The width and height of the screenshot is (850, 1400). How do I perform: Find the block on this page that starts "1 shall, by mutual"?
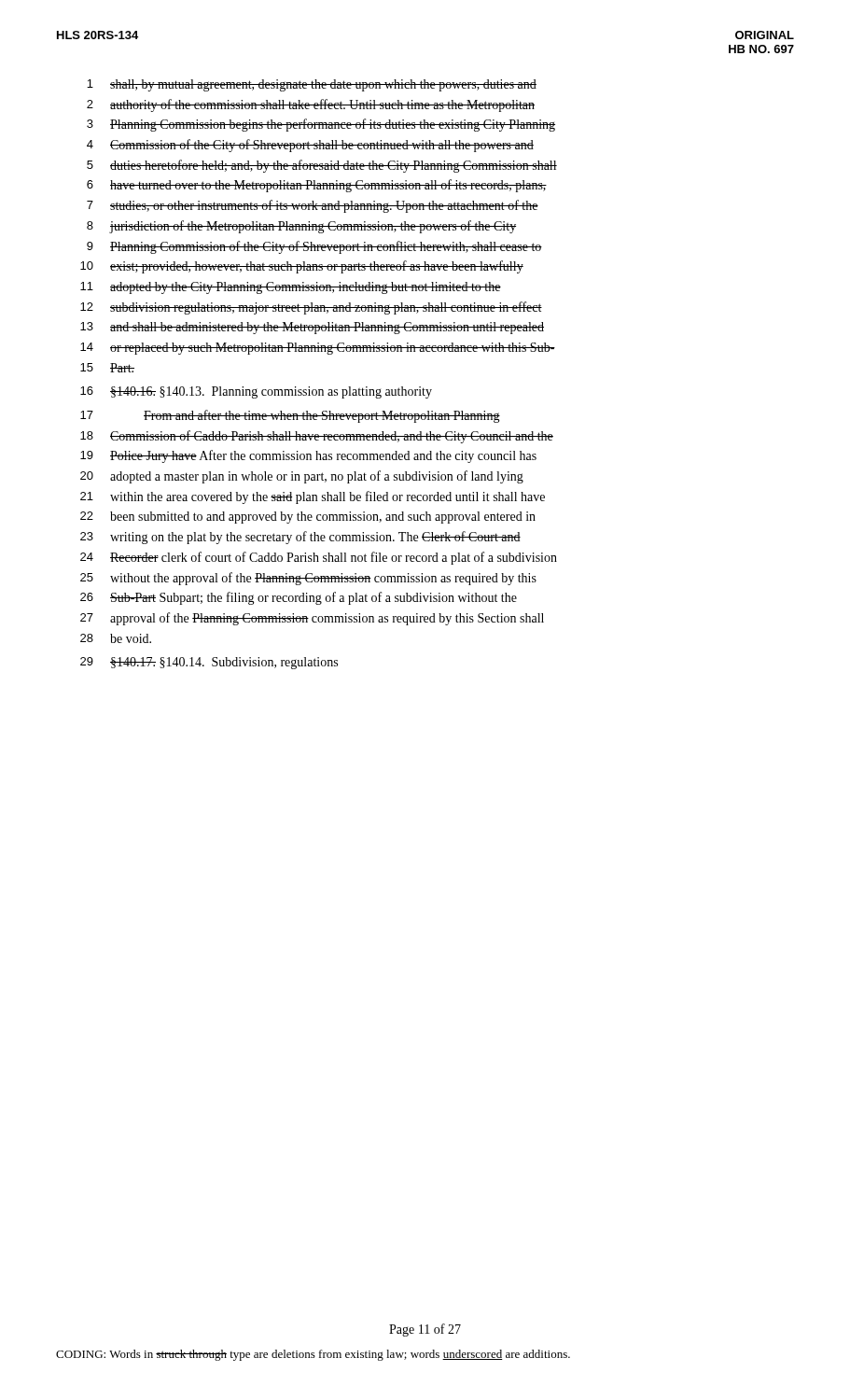point(425,85)
